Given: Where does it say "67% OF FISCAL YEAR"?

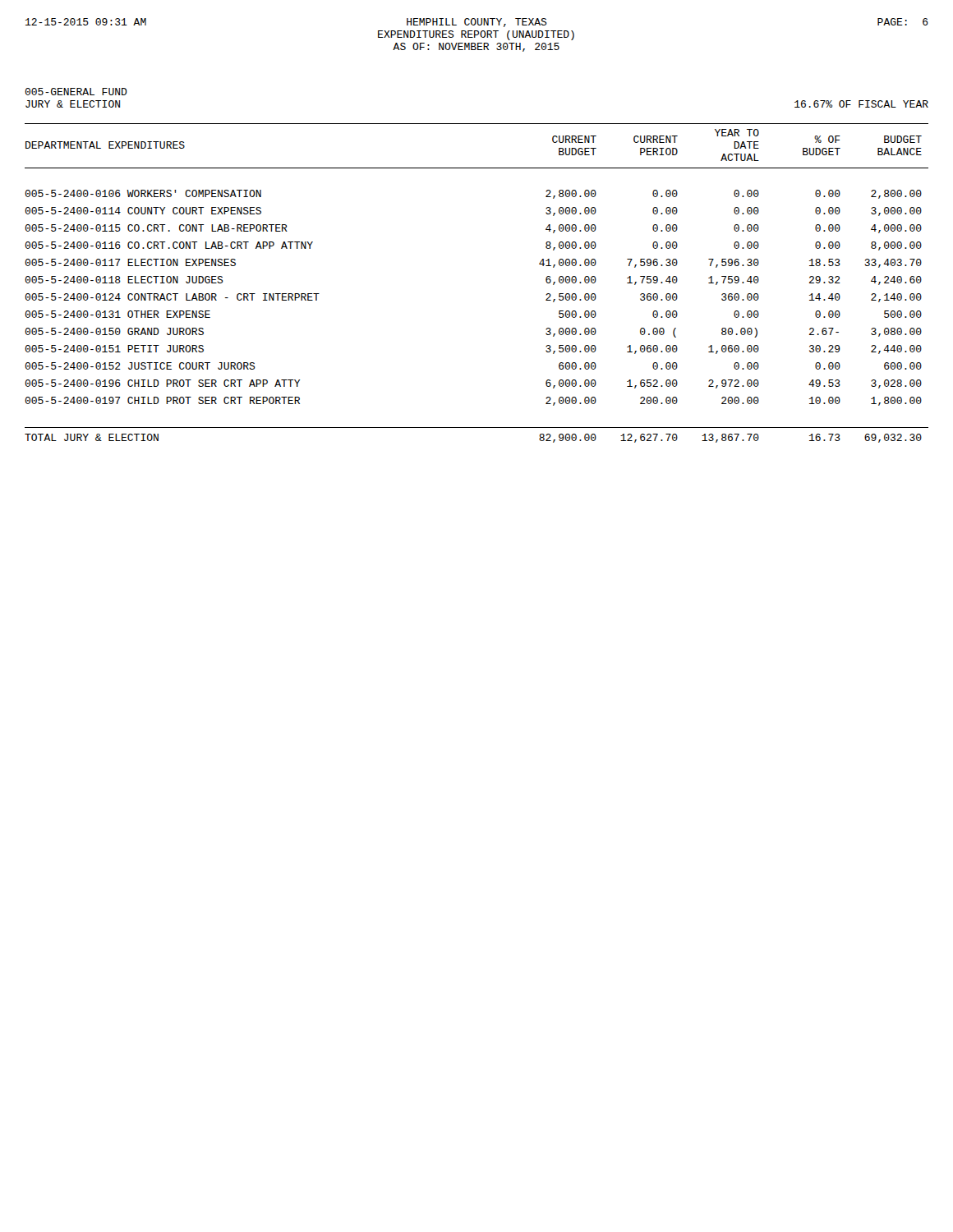Looking at the screenshot, I should pyautogui.click(x=861, y=105).
